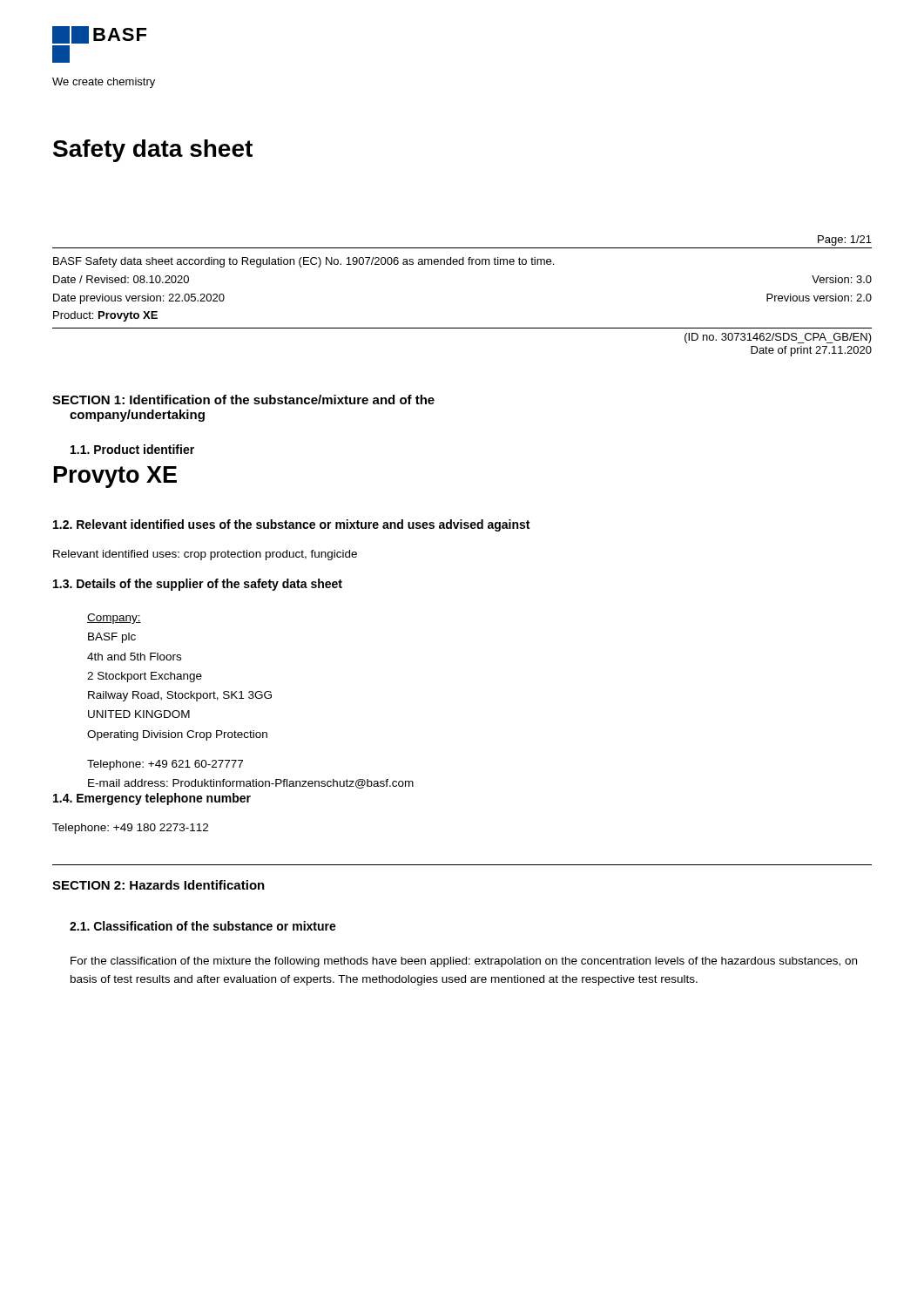Click the logo
The image size is (924, 1307).
(x=105, y=57)
